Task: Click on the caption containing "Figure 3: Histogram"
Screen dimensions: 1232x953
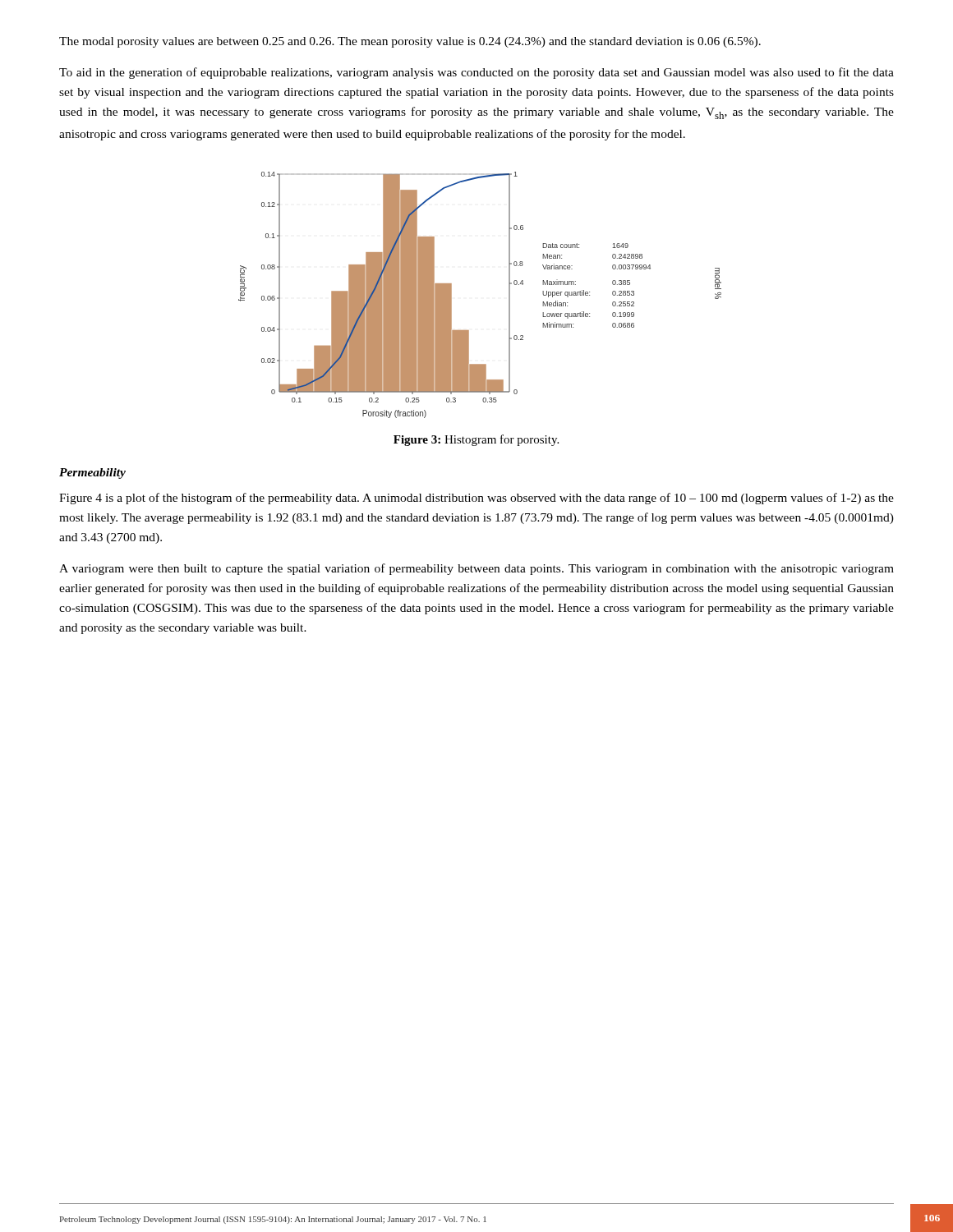Action: (476, 440)
